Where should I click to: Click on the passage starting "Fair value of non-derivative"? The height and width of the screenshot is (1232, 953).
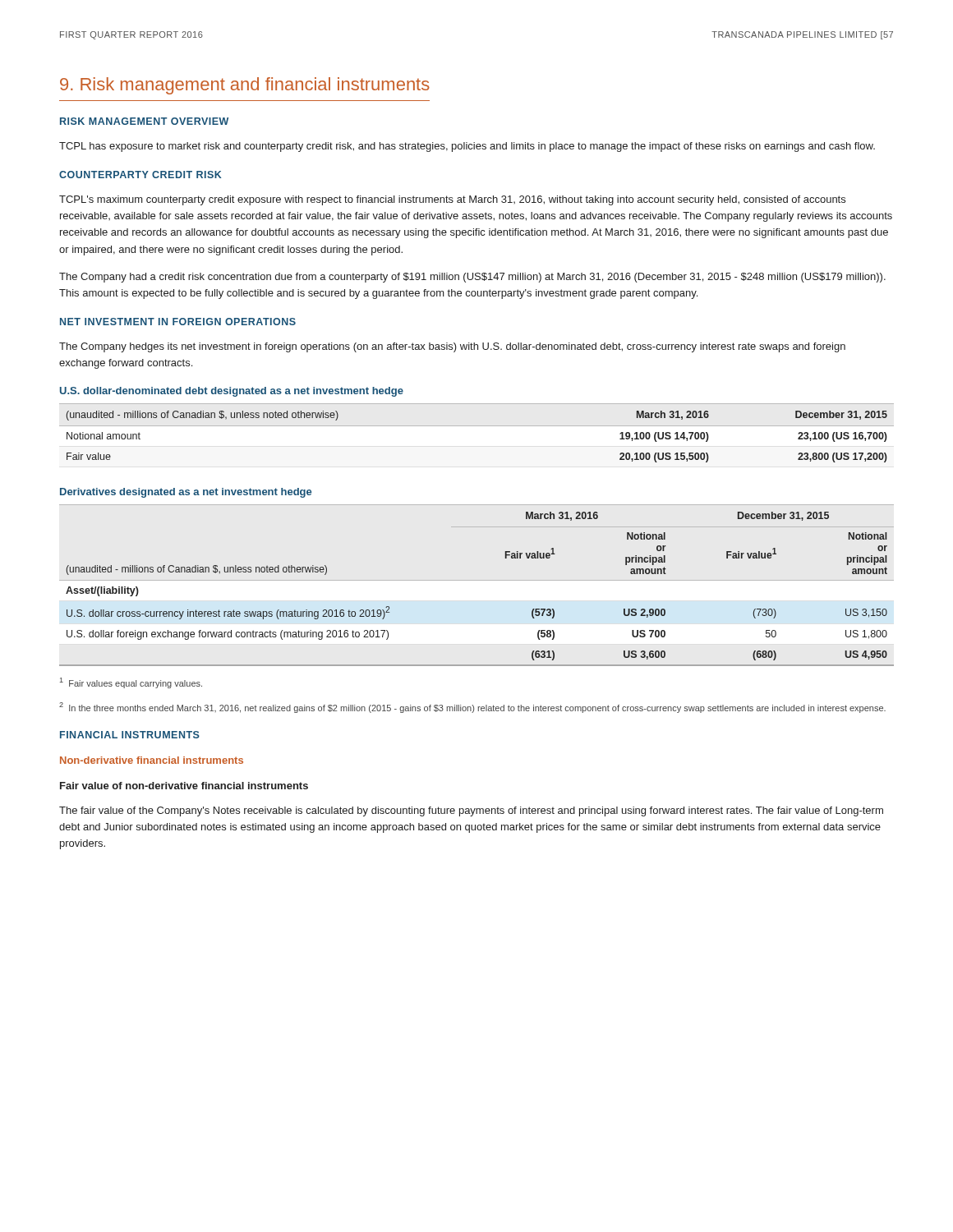coord(184,785)
